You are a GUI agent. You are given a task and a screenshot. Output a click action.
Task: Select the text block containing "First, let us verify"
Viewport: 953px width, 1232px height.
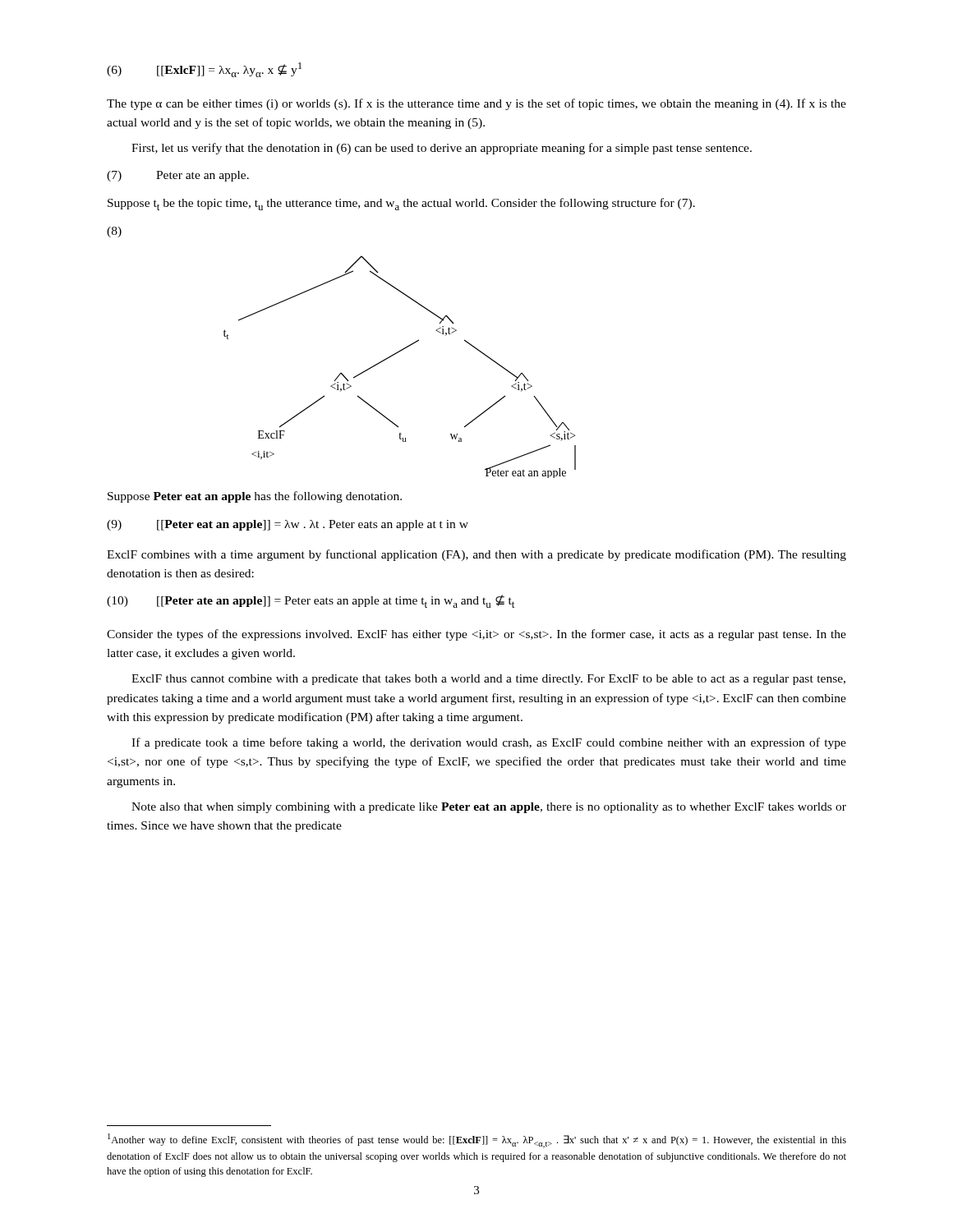pos(476,148)
